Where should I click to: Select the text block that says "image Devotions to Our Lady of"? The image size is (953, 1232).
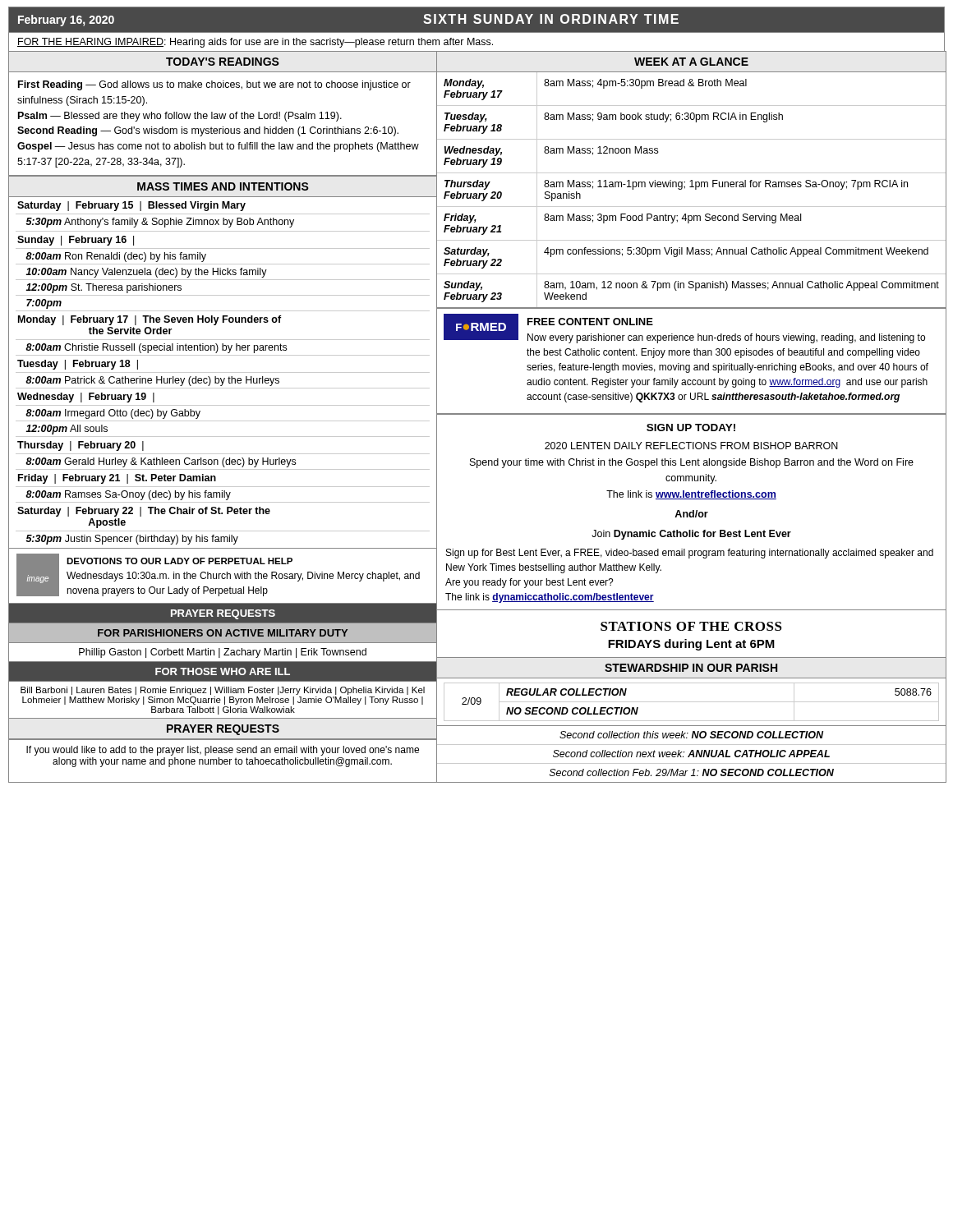pyautogui.click(x=223, y=575)
